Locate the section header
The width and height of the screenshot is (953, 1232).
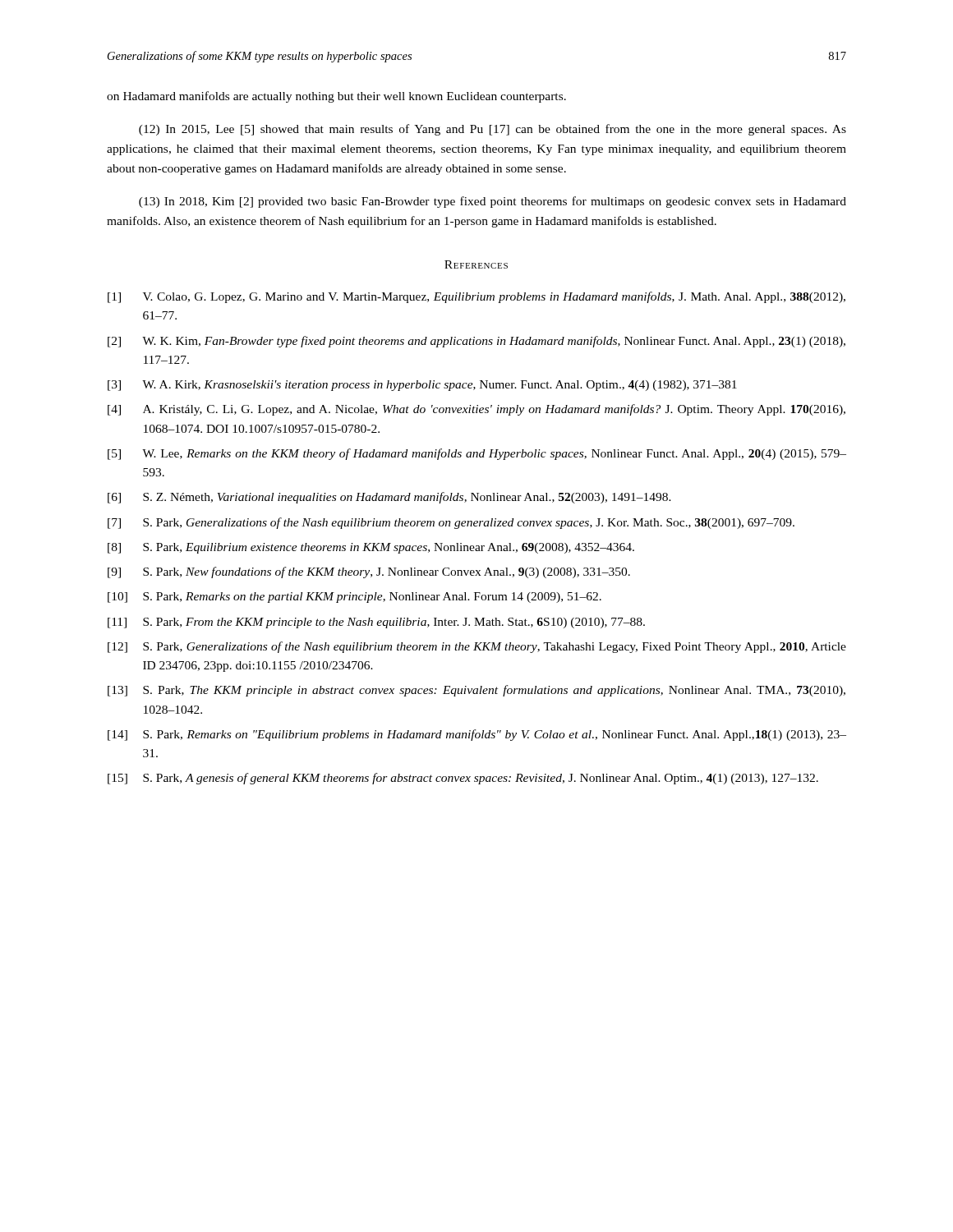click(476, 264)
